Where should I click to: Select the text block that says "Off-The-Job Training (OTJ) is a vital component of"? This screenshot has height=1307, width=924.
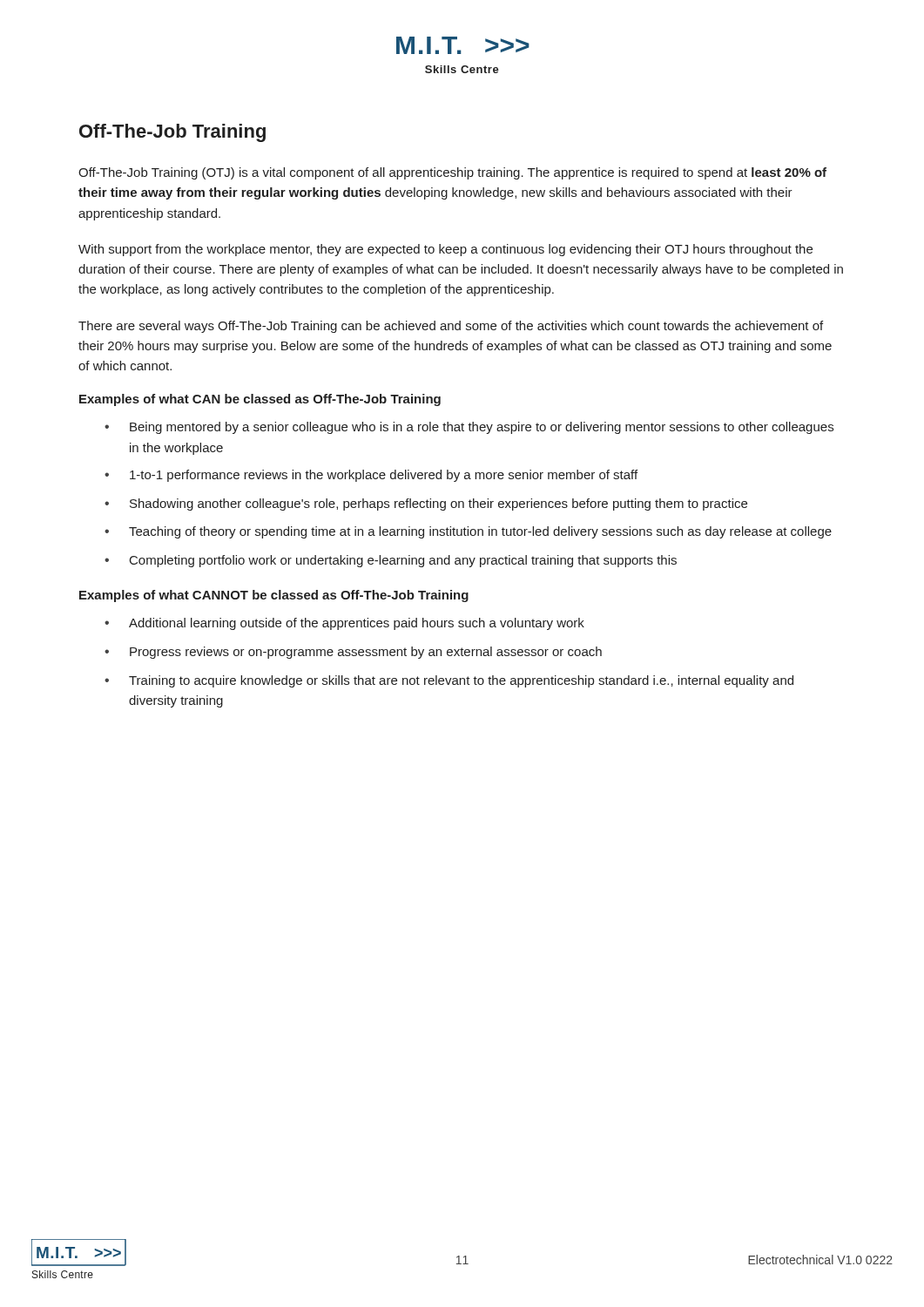coord(452,192)
